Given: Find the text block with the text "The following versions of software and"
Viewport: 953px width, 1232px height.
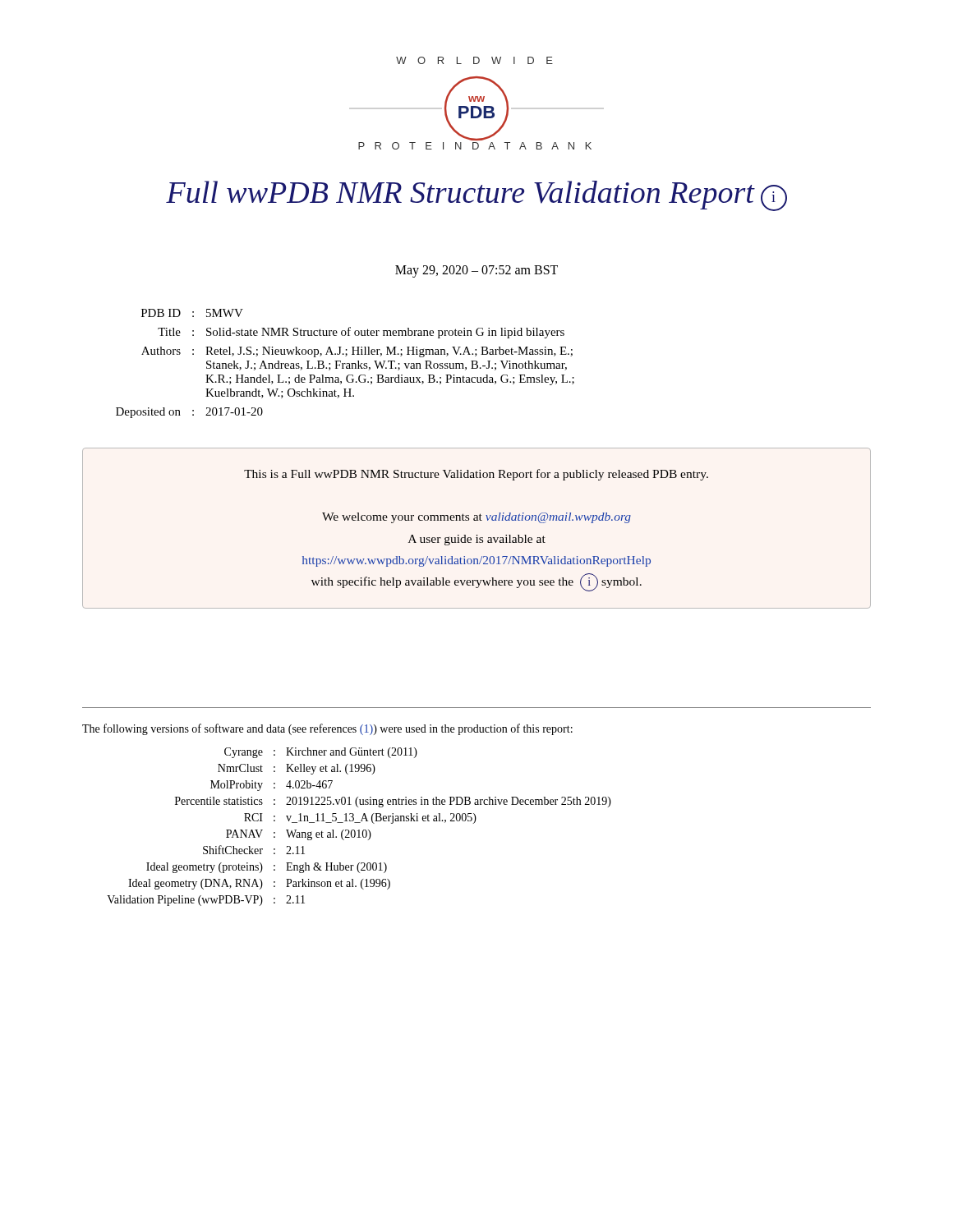Looking at the screenshot, I should pyautogui.click(x=476, y=815).
